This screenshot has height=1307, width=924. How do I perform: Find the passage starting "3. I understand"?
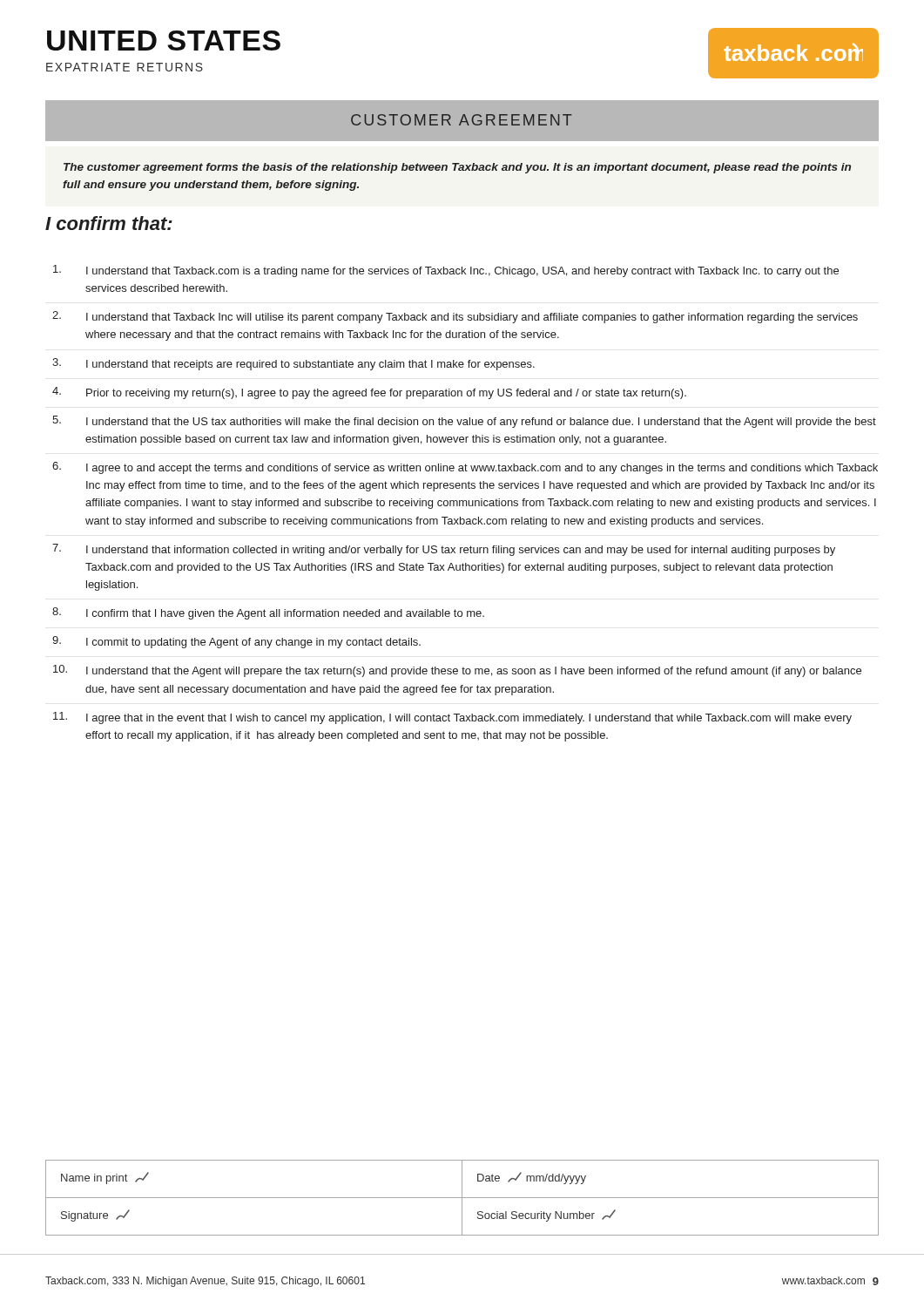(x=462, y=364)
